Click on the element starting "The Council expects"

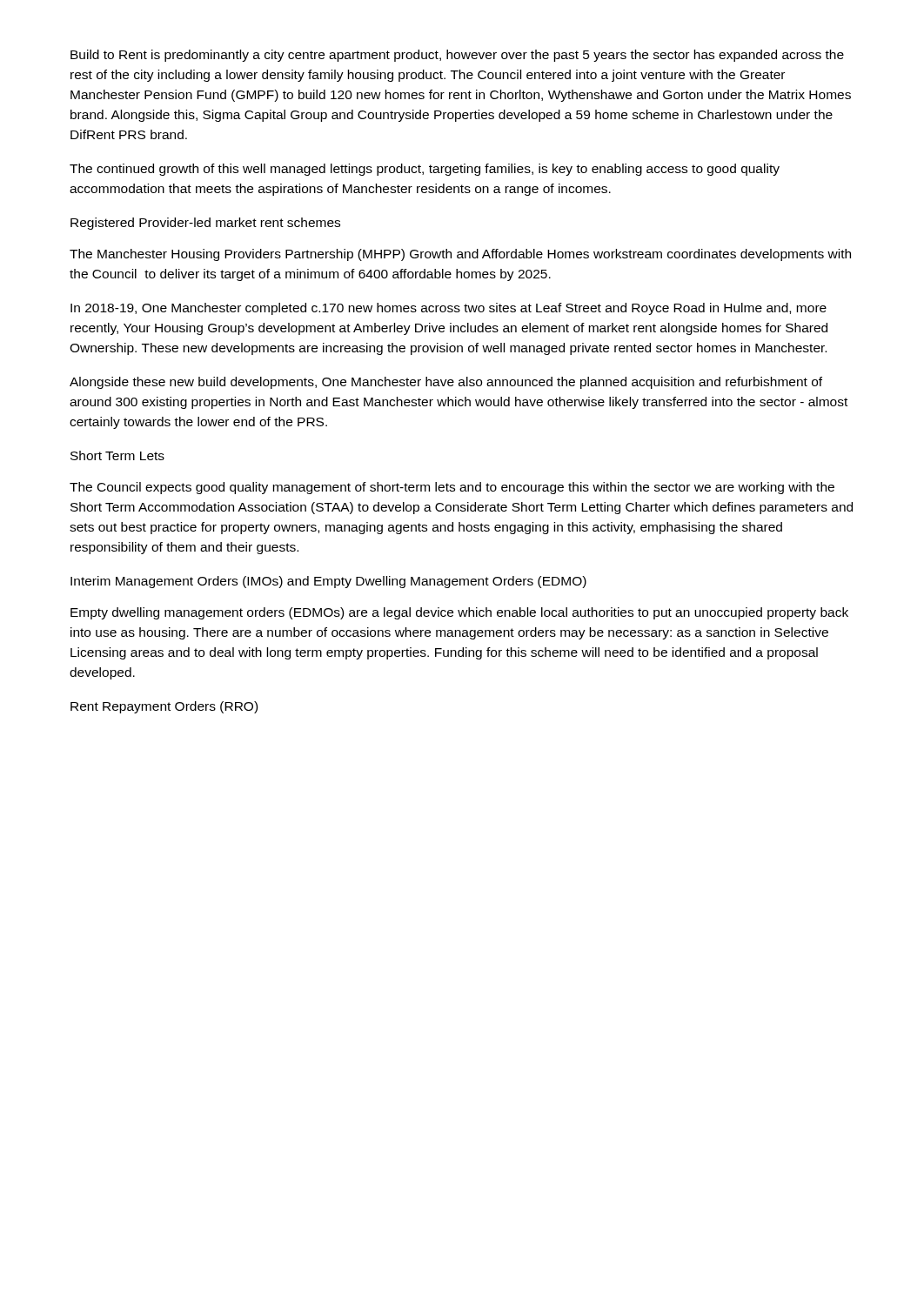(x=462, y=517)
